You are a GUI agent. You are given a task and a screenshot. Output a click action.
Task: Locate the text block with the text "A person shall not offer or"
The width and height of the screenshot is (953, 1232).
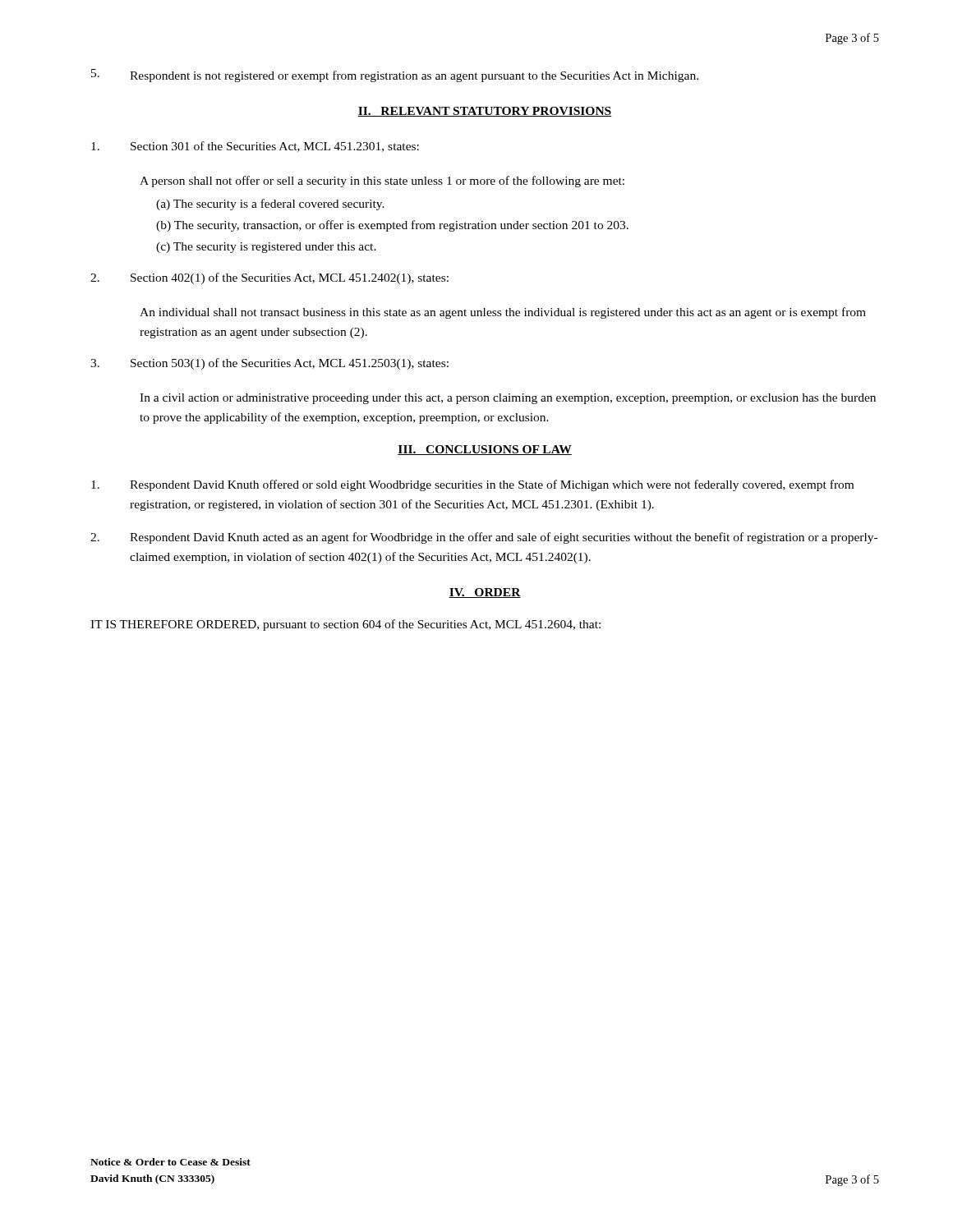tap(509, 214)
